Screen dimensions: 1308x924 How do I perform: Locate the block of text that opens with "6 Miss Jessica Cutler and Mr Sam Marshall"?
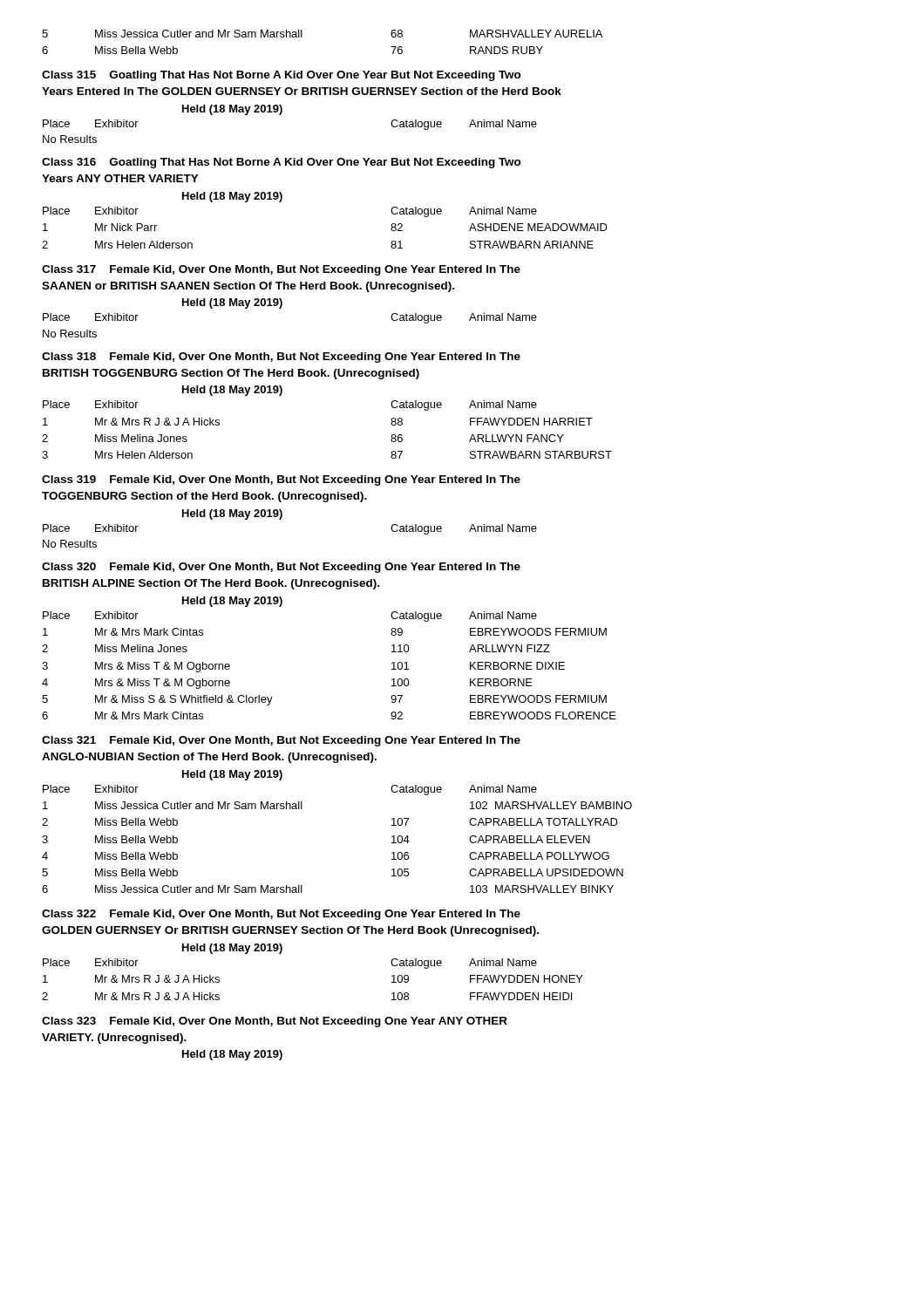pos(462,890)
